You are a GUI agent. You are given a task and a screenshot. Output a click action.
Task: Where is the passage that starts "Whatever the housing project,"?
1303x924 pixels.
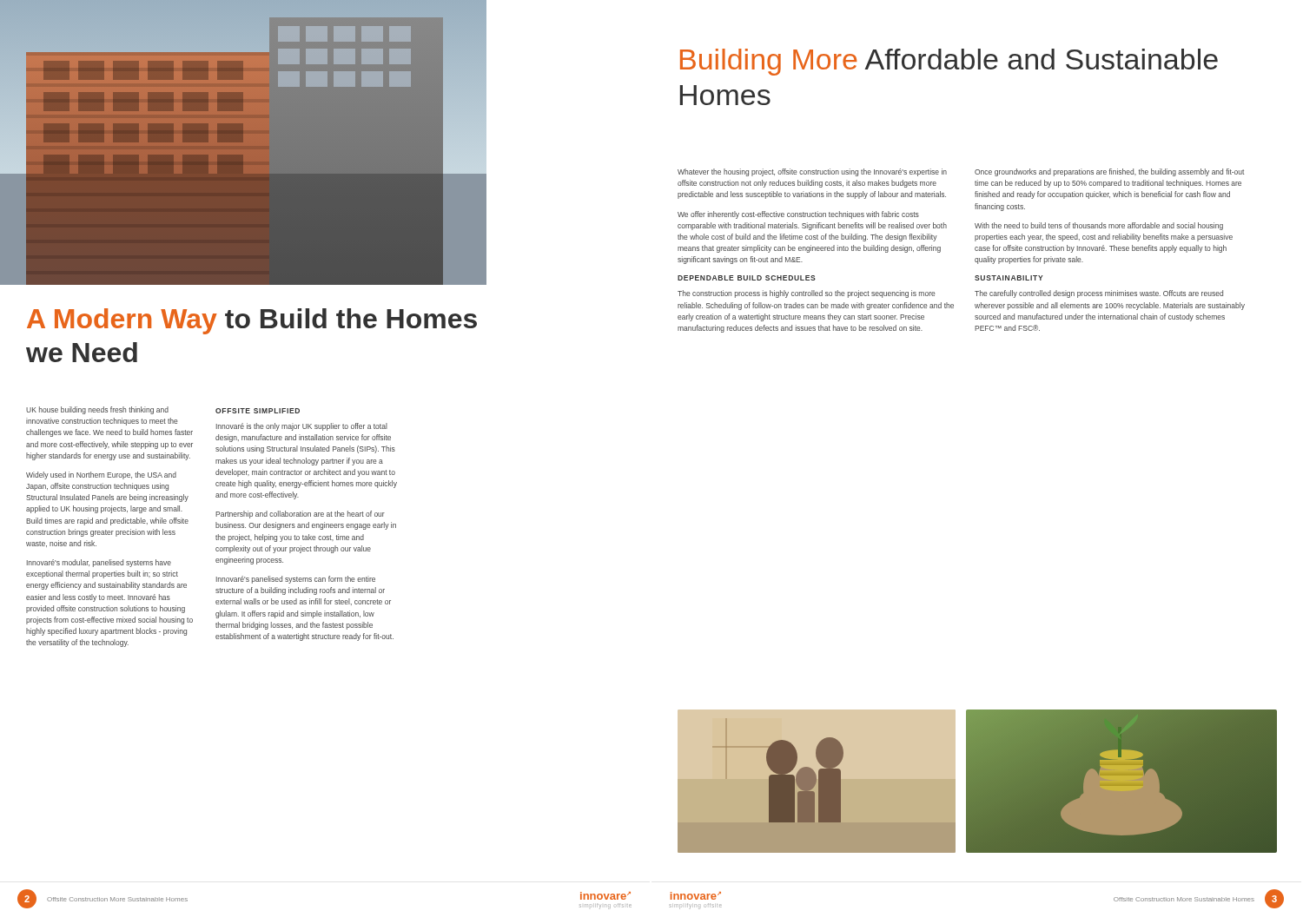tap(817, 251)
